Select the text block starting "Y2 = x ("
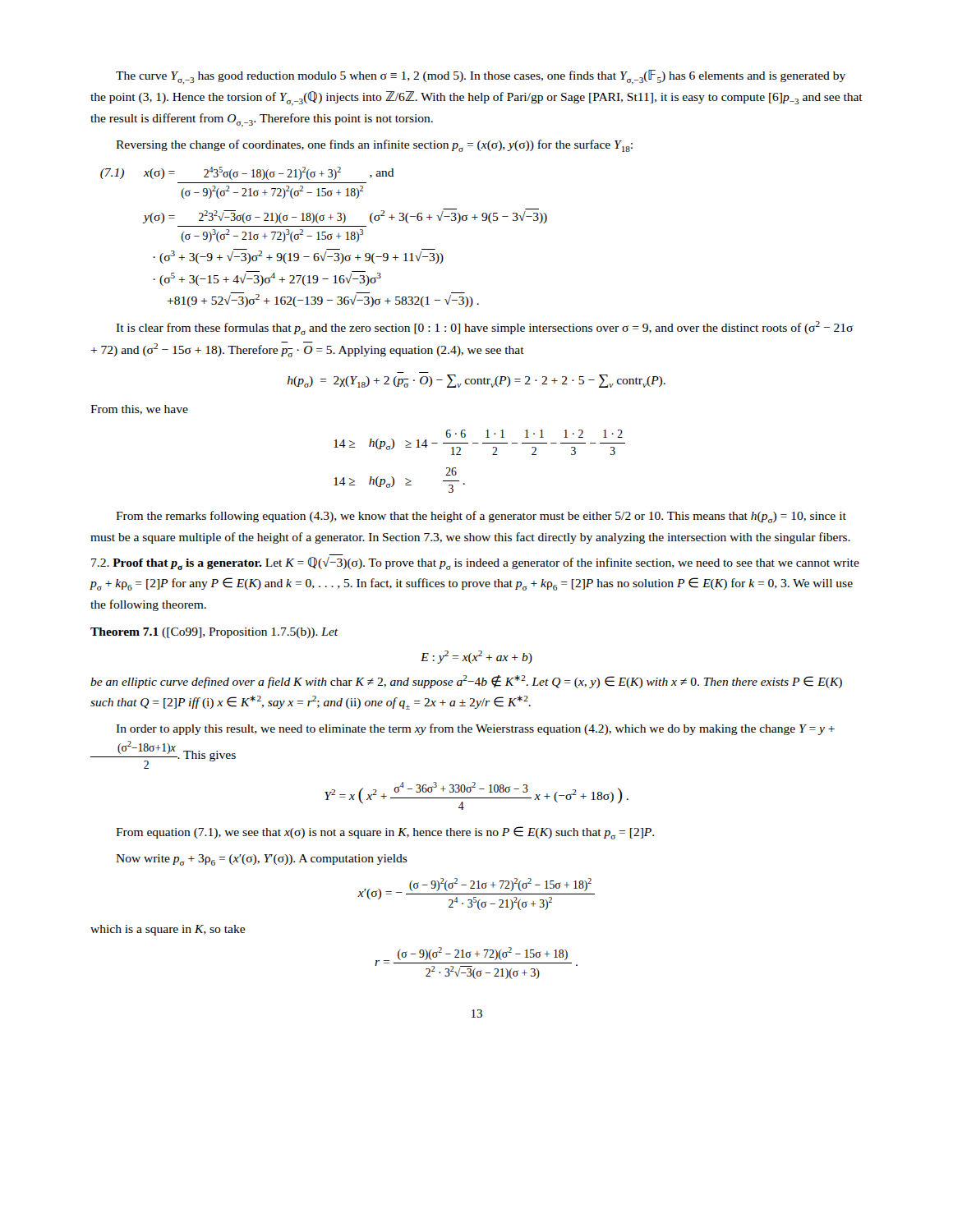 [476, 797]
